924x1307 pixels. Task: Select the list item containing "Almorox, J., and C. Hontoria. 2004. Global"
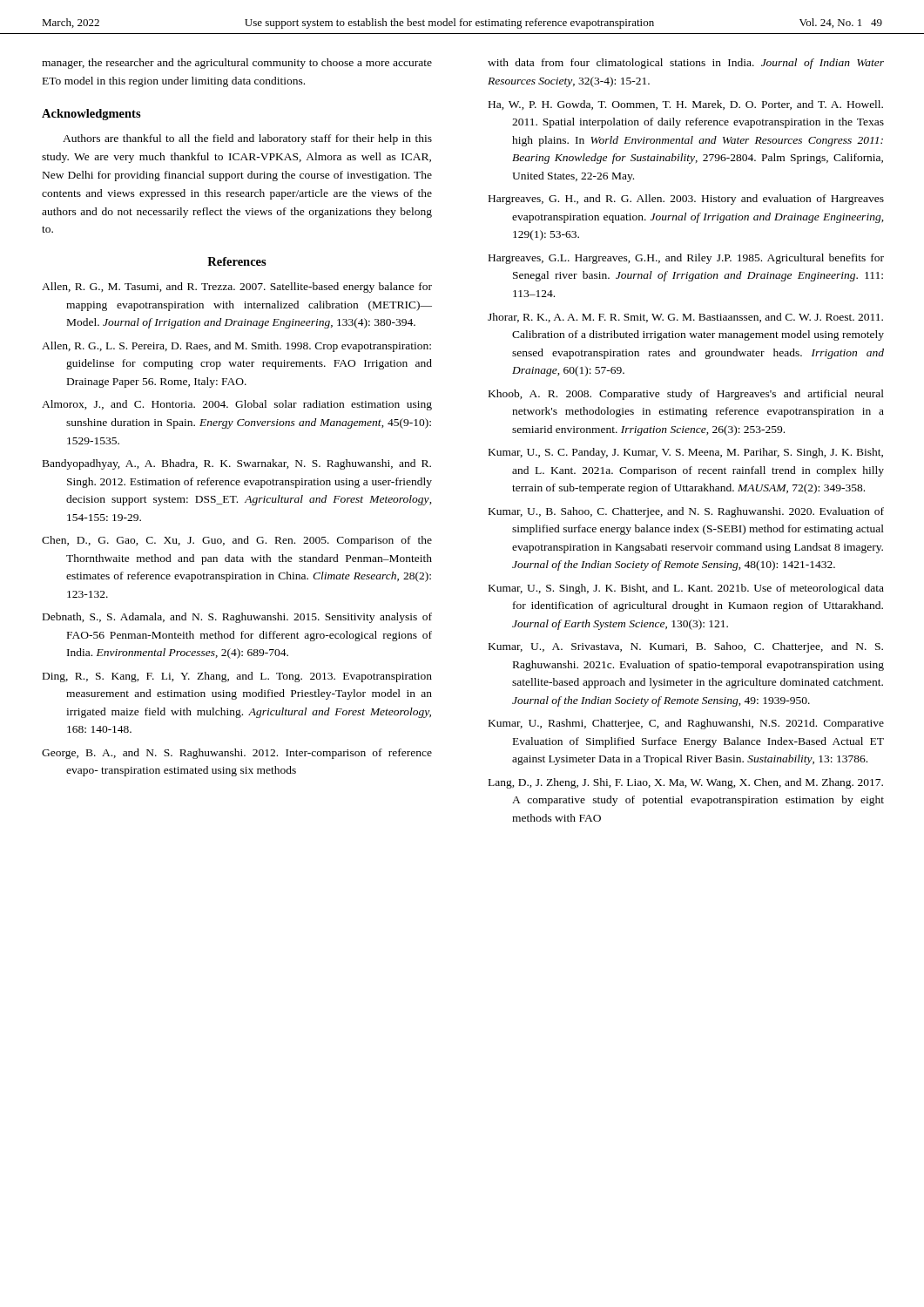pos(237,422)
